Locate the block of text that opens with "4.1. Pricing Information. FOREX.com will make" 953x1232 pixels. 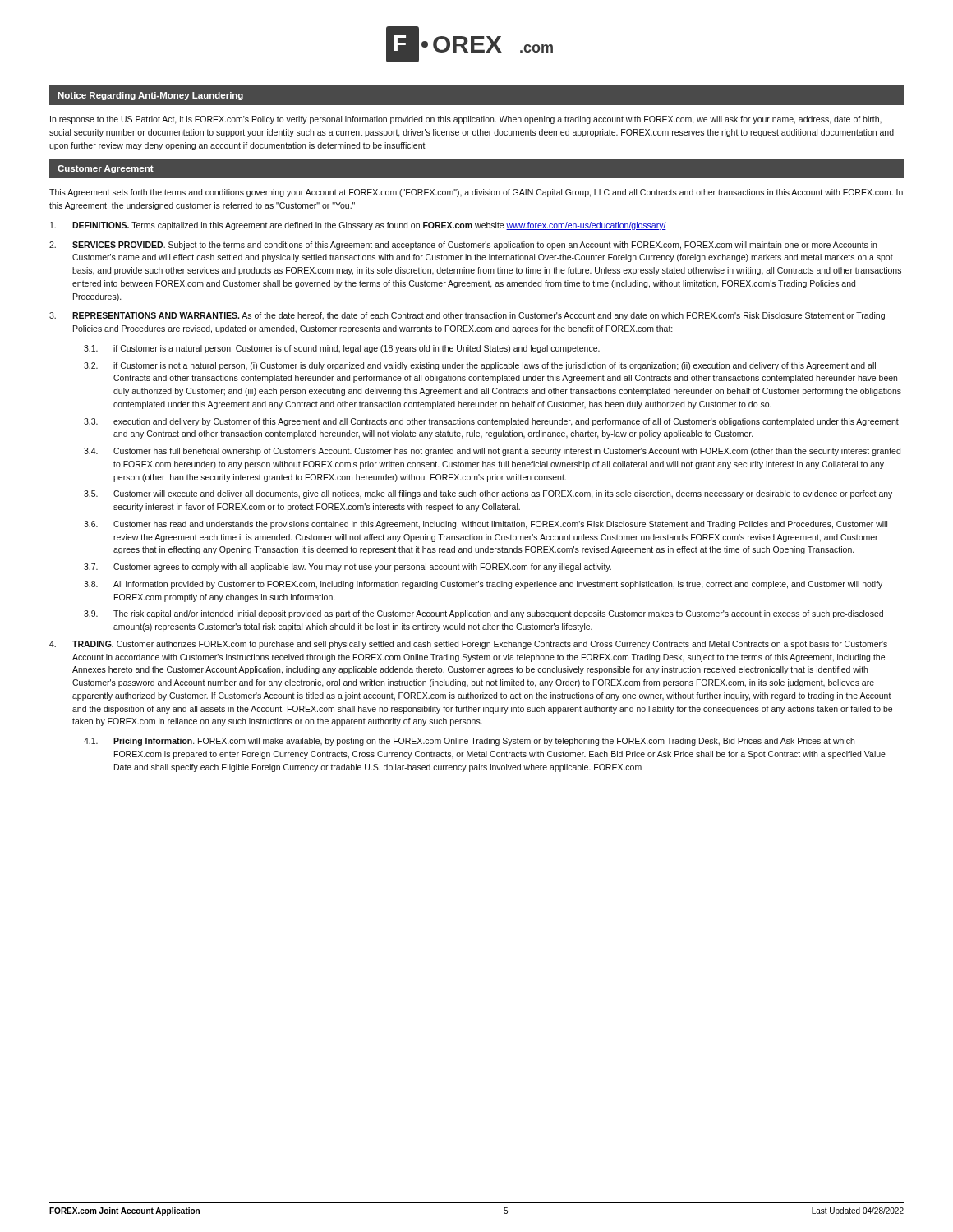[494, 755]
